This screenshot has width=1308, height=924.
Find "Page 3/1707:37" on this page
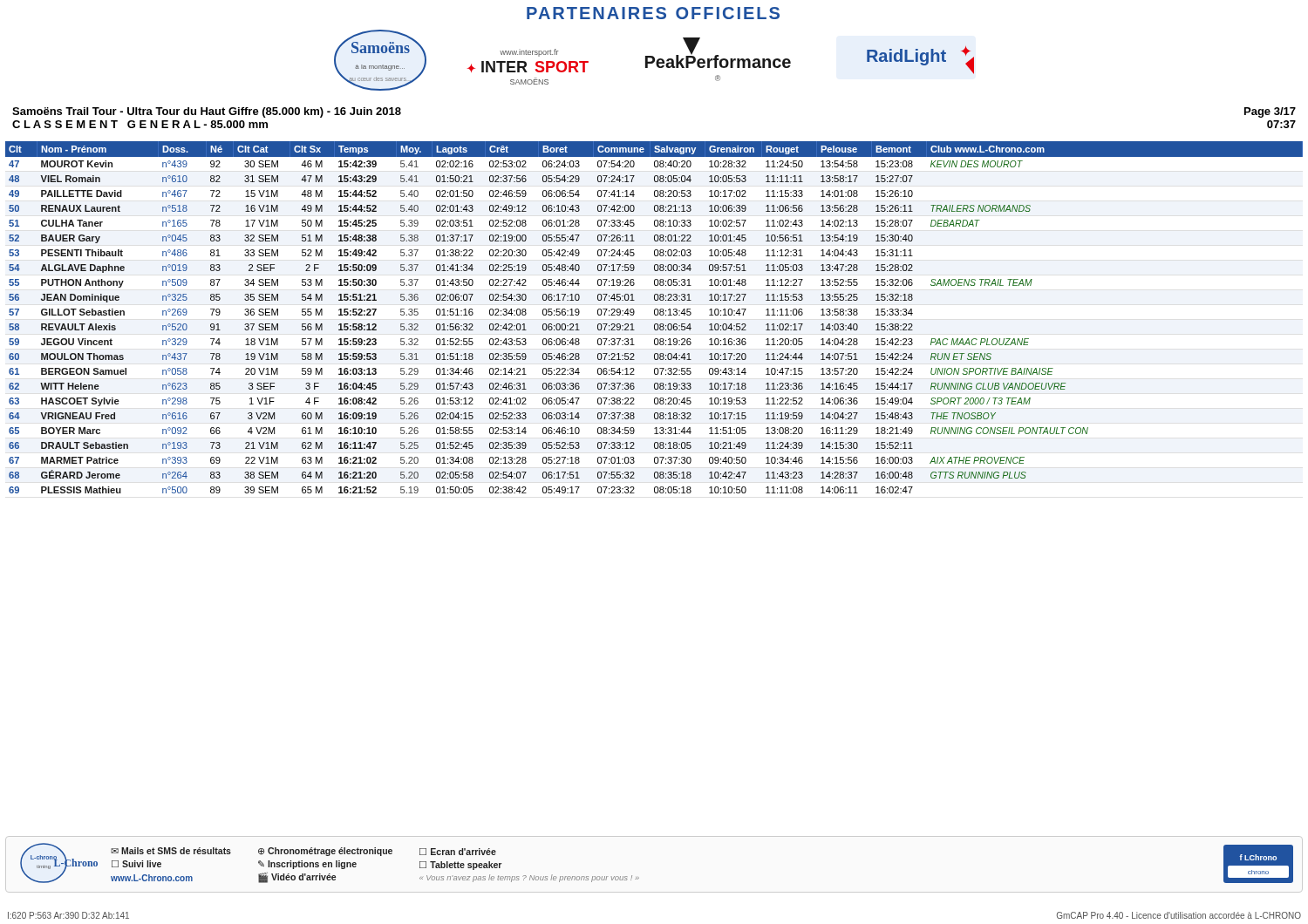[x=1270, y=118]
